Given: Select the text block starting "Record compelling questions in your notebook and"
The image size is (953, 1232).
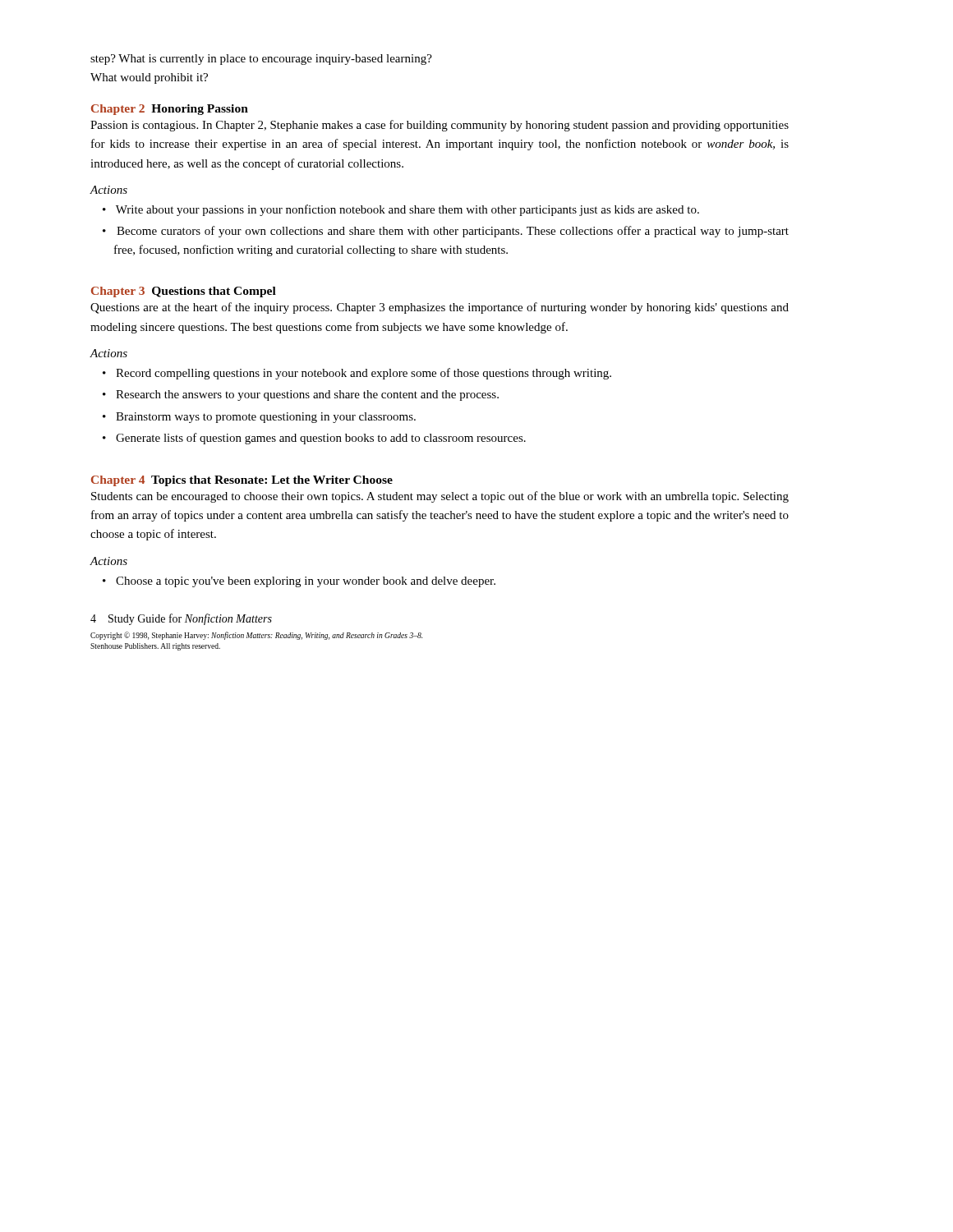Looking at the screenshot, I should pos(362,373).
